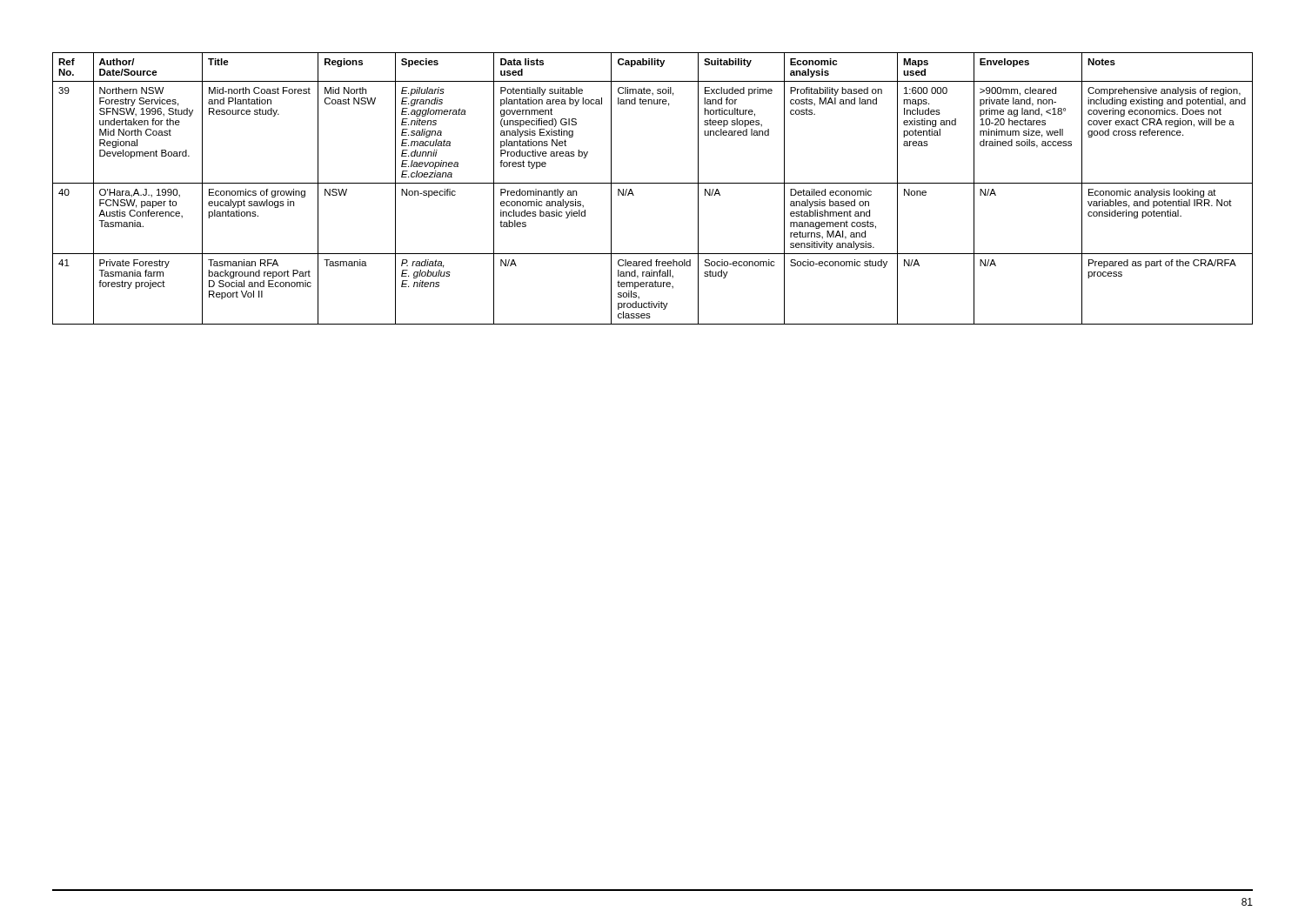Select the table that reads "Socio-economic study"

point(652,188)
